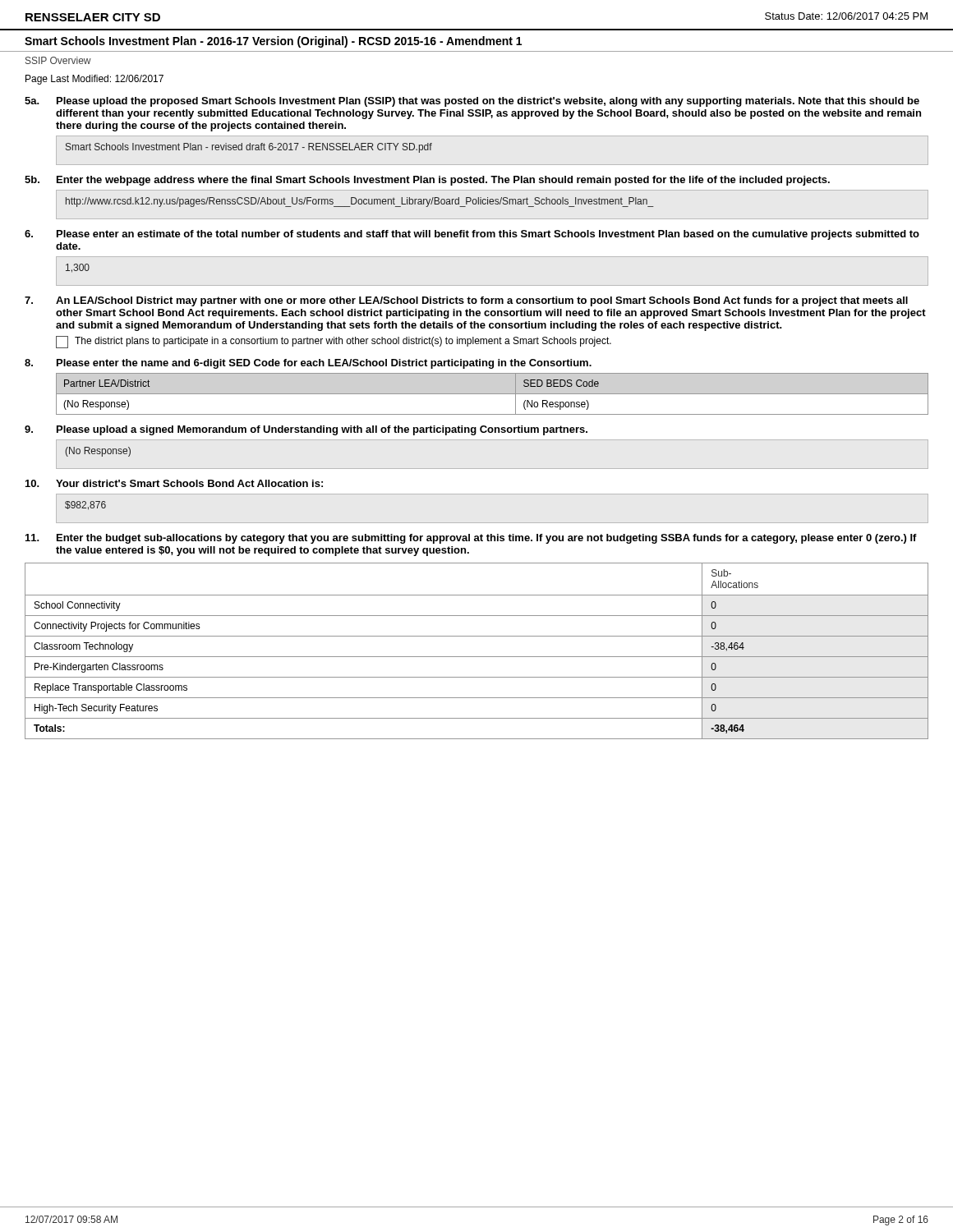Locate the text starting "7. An LEA/School"
The width and height of the screenshot is (953, 1232).
(x=476, y=313)
